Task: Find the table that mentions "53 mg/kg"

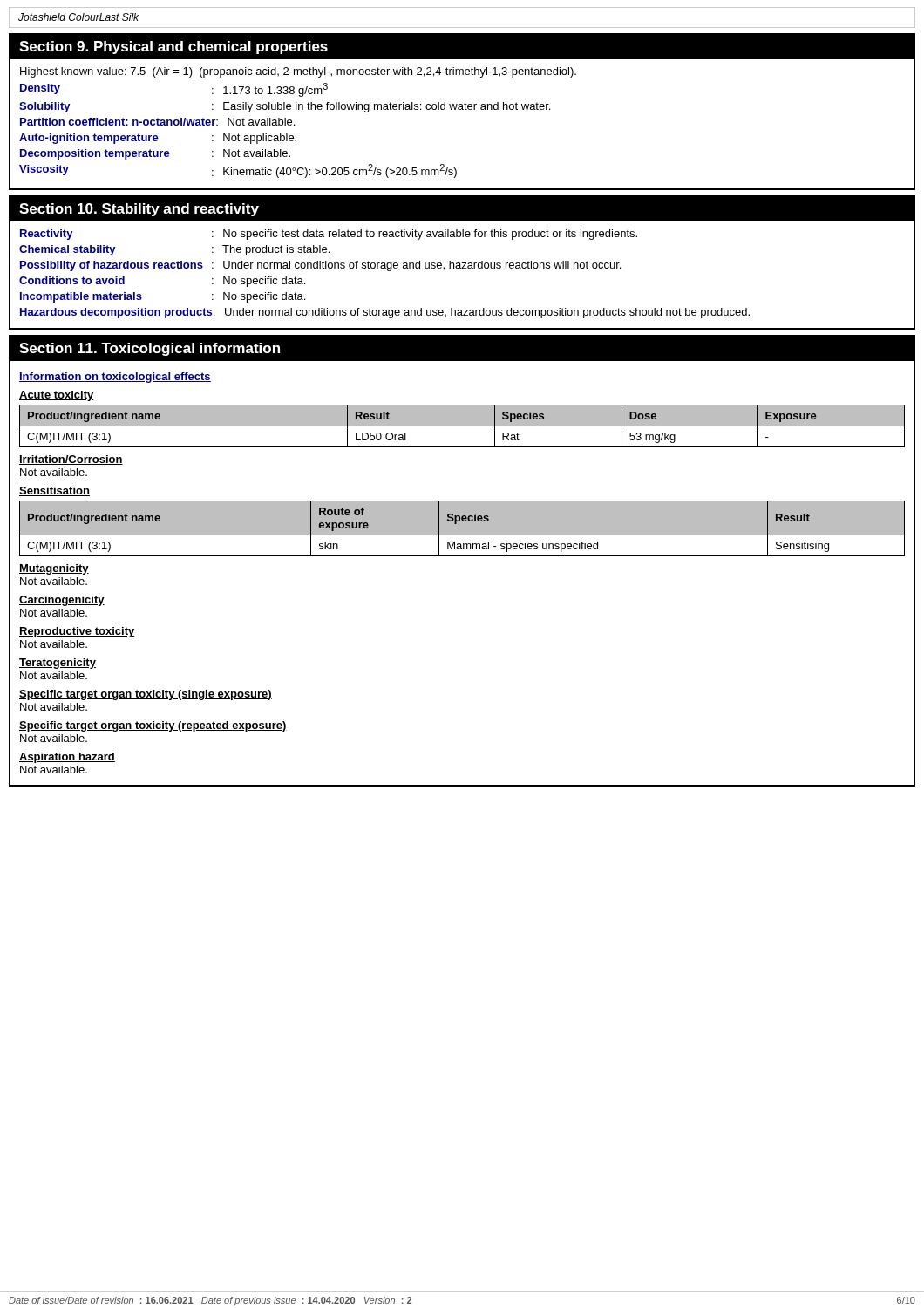Action: pyautogui.click(x=462, y=426)
